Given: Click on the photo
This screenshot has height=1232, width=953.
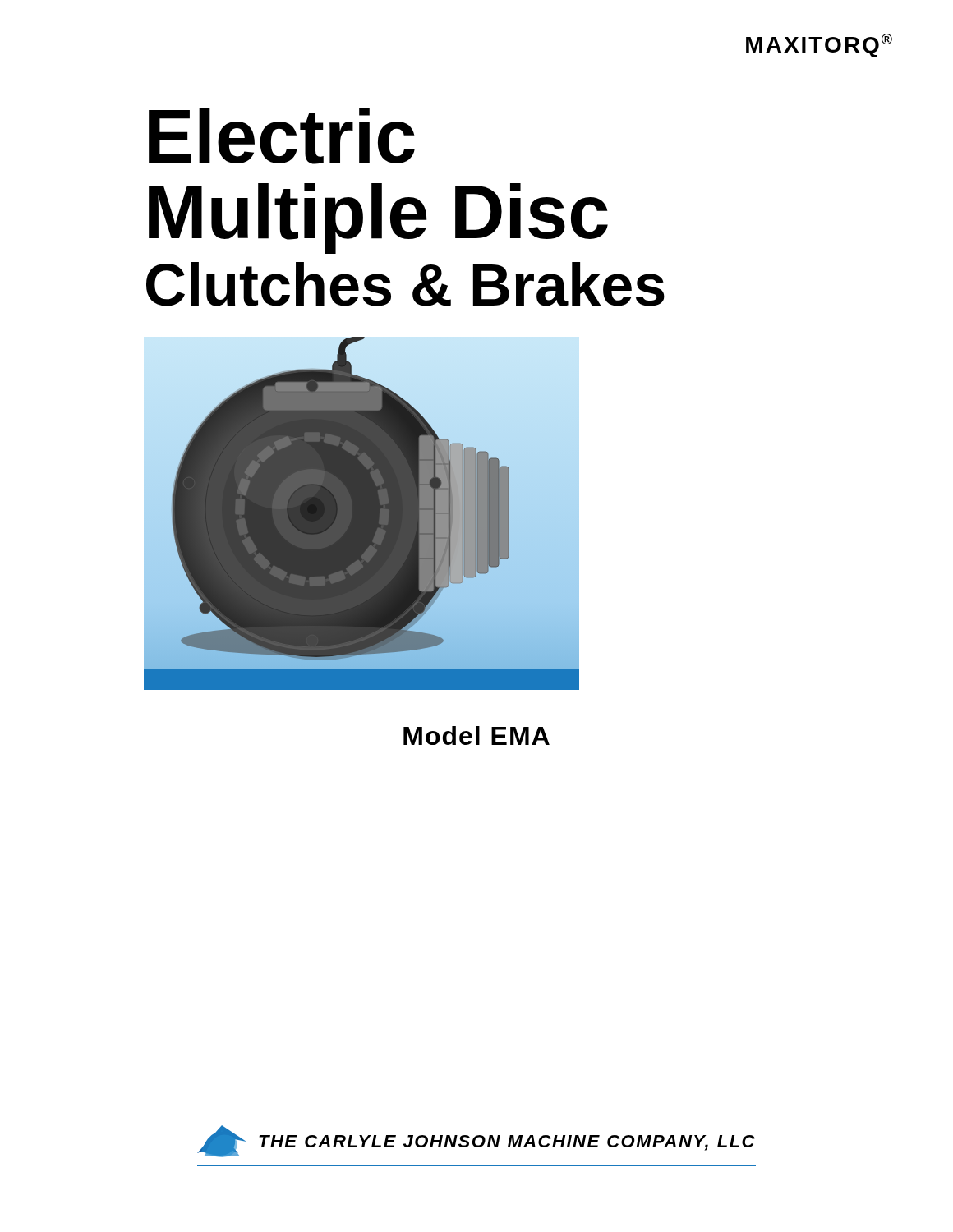Looking at the screenshot, I should tap(362, 513).
